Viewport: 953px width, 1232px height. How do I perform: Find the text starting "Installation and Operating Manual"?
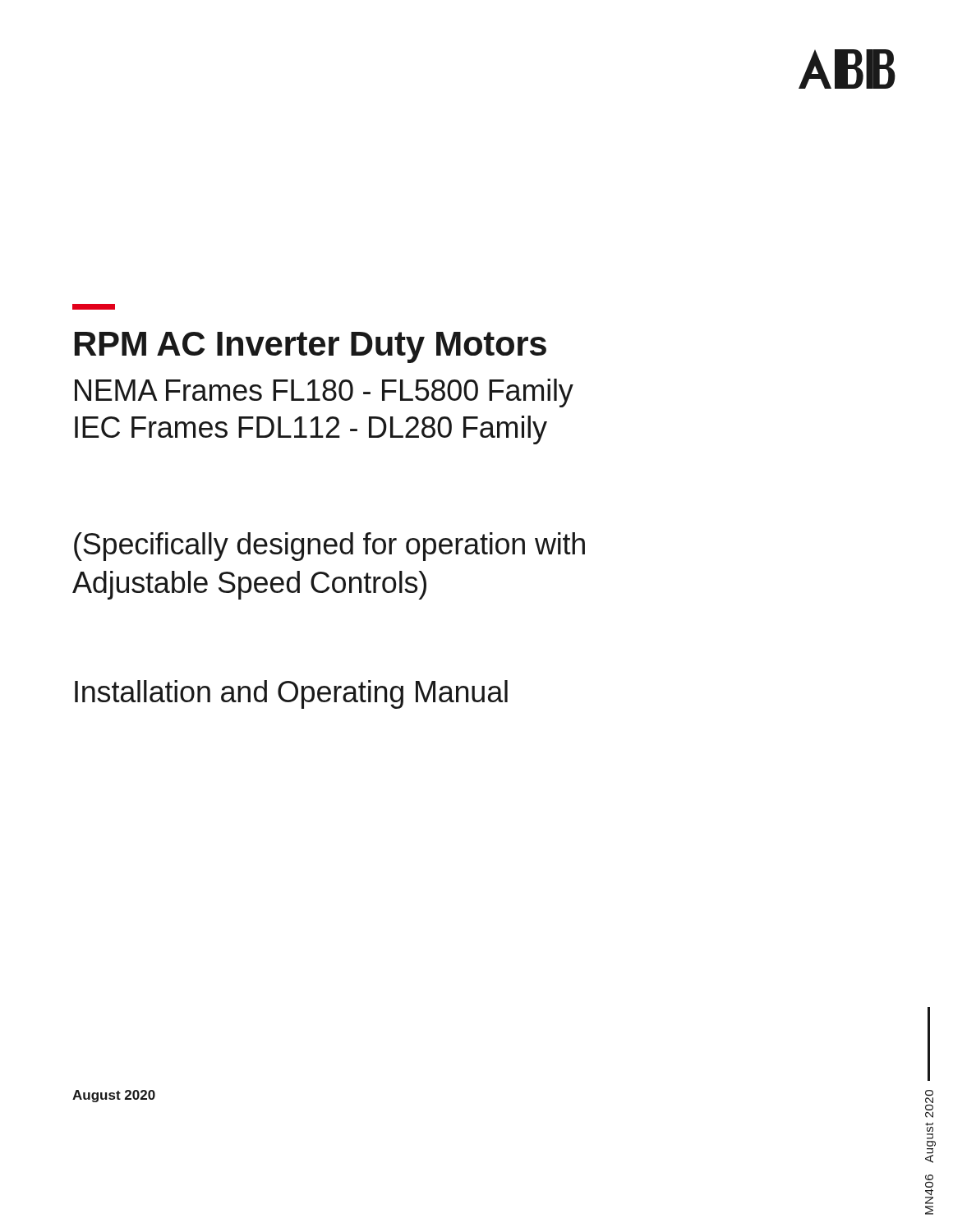click(x=431, y=693)
